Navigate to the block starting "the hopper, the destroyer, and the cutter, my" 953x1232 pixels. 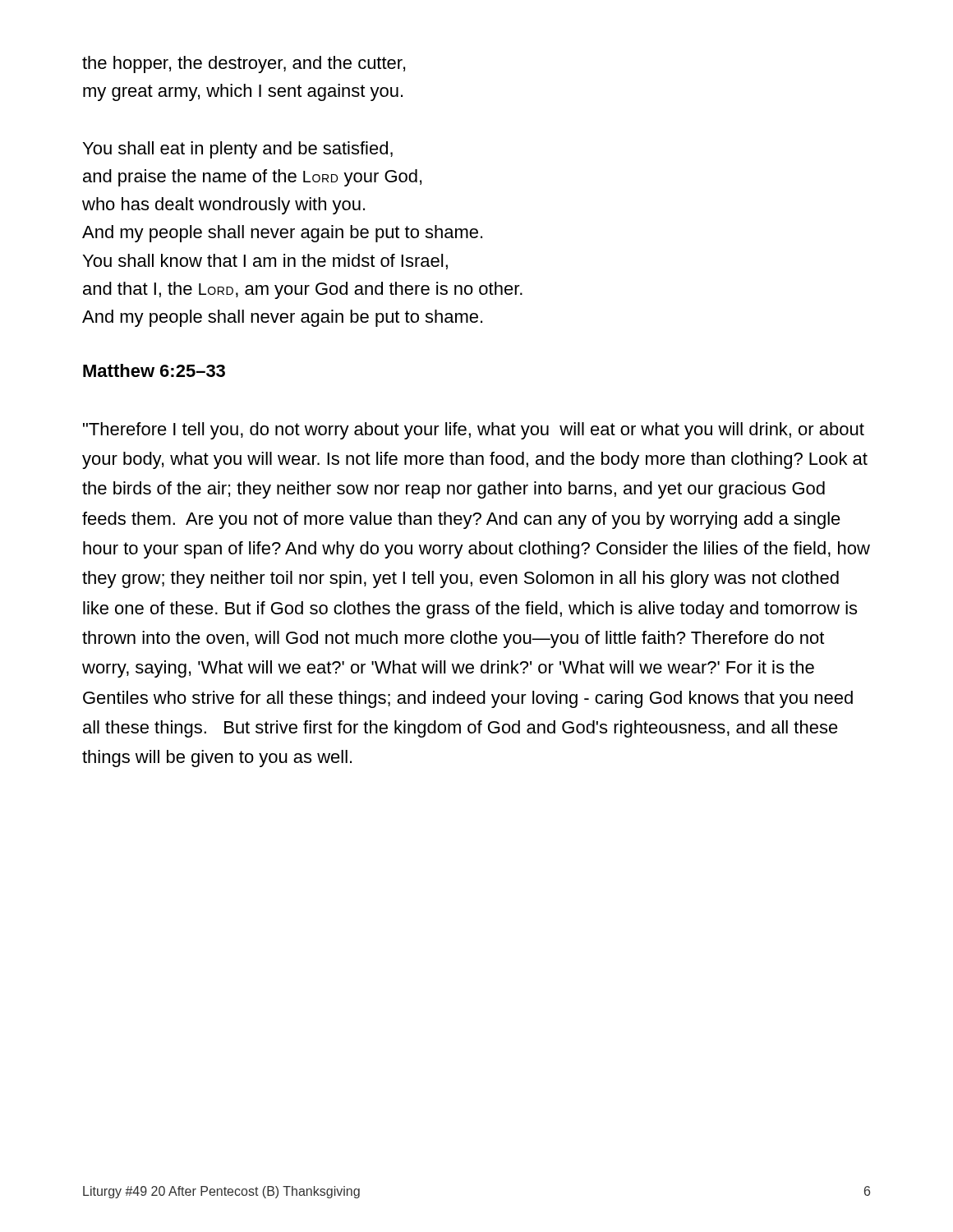point(244,77)
